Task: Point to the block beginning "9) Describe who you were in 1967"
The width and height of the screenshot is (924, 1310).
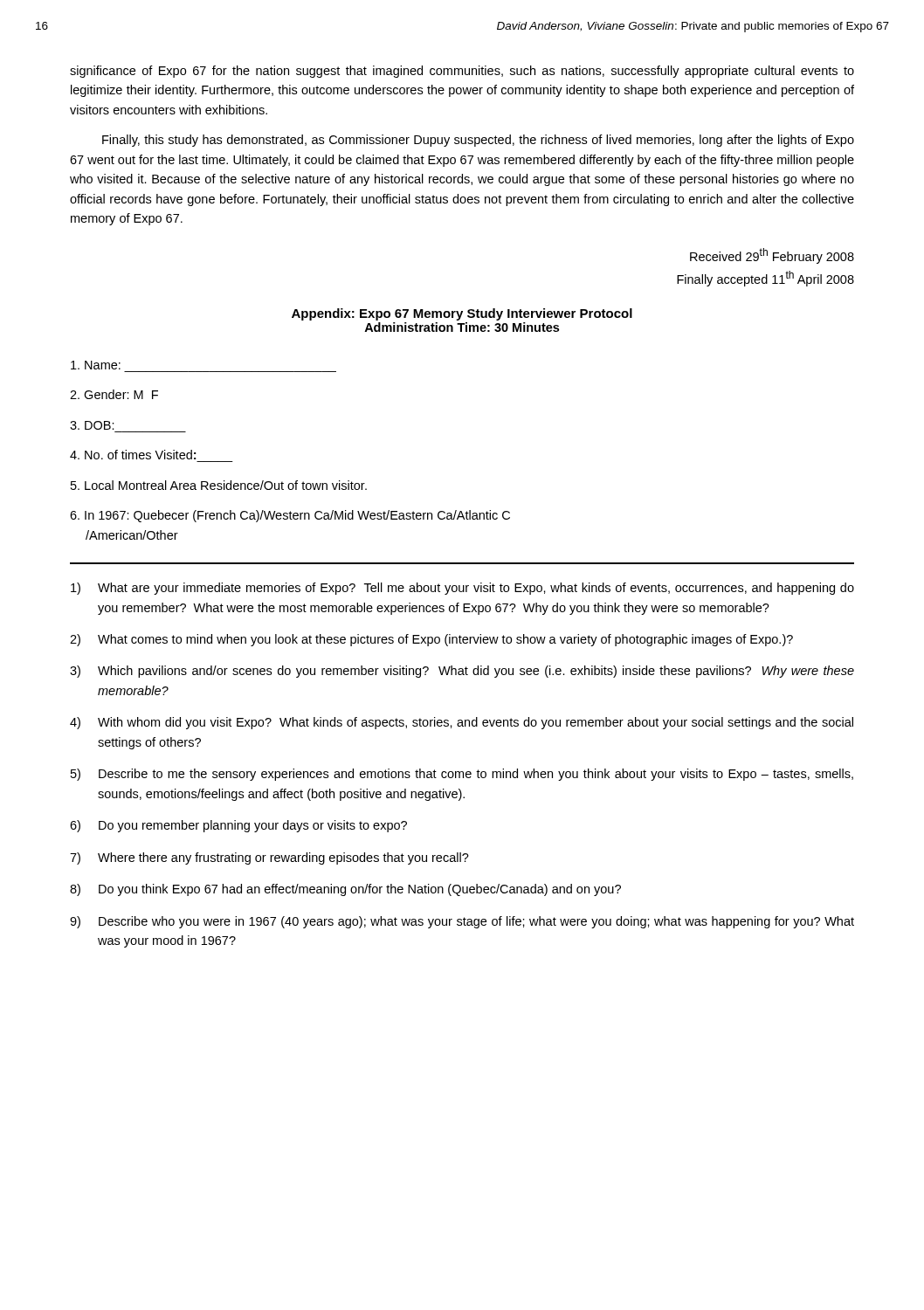Action: 462,931
